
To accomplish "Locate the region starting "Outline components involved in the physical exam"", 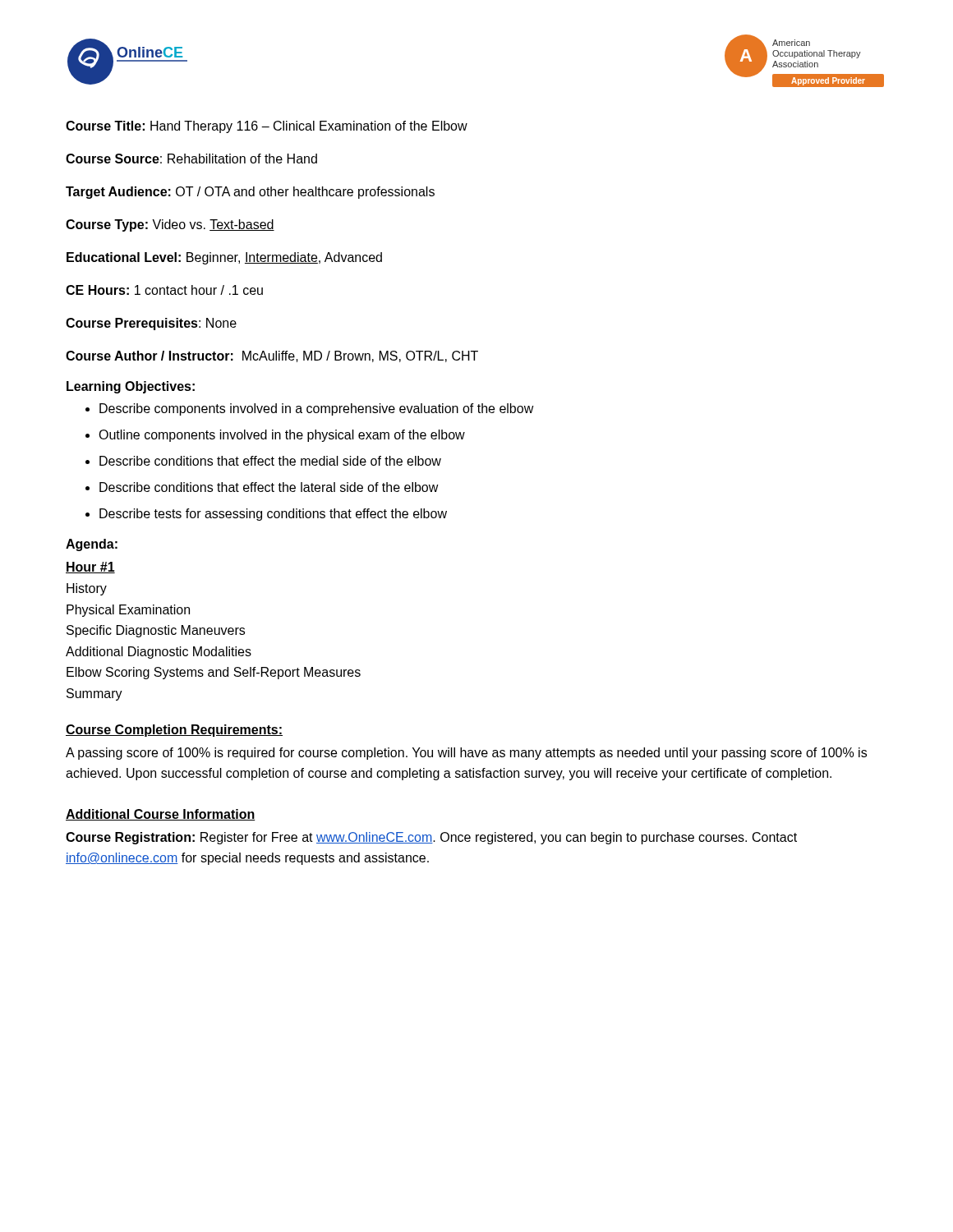I will click(x=275, y=436).
